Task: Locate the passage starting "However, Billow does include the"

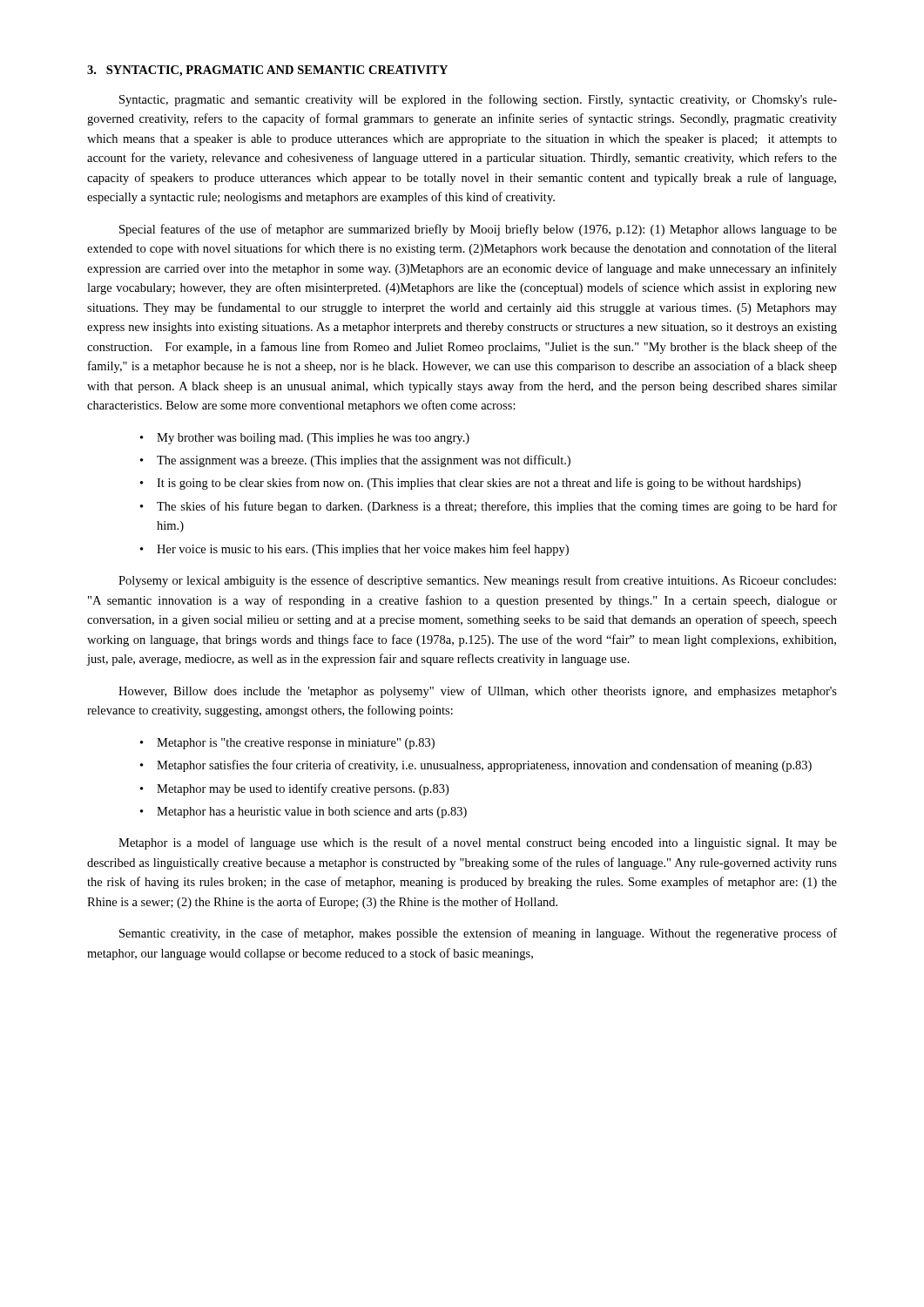Action: coord(462,700)
